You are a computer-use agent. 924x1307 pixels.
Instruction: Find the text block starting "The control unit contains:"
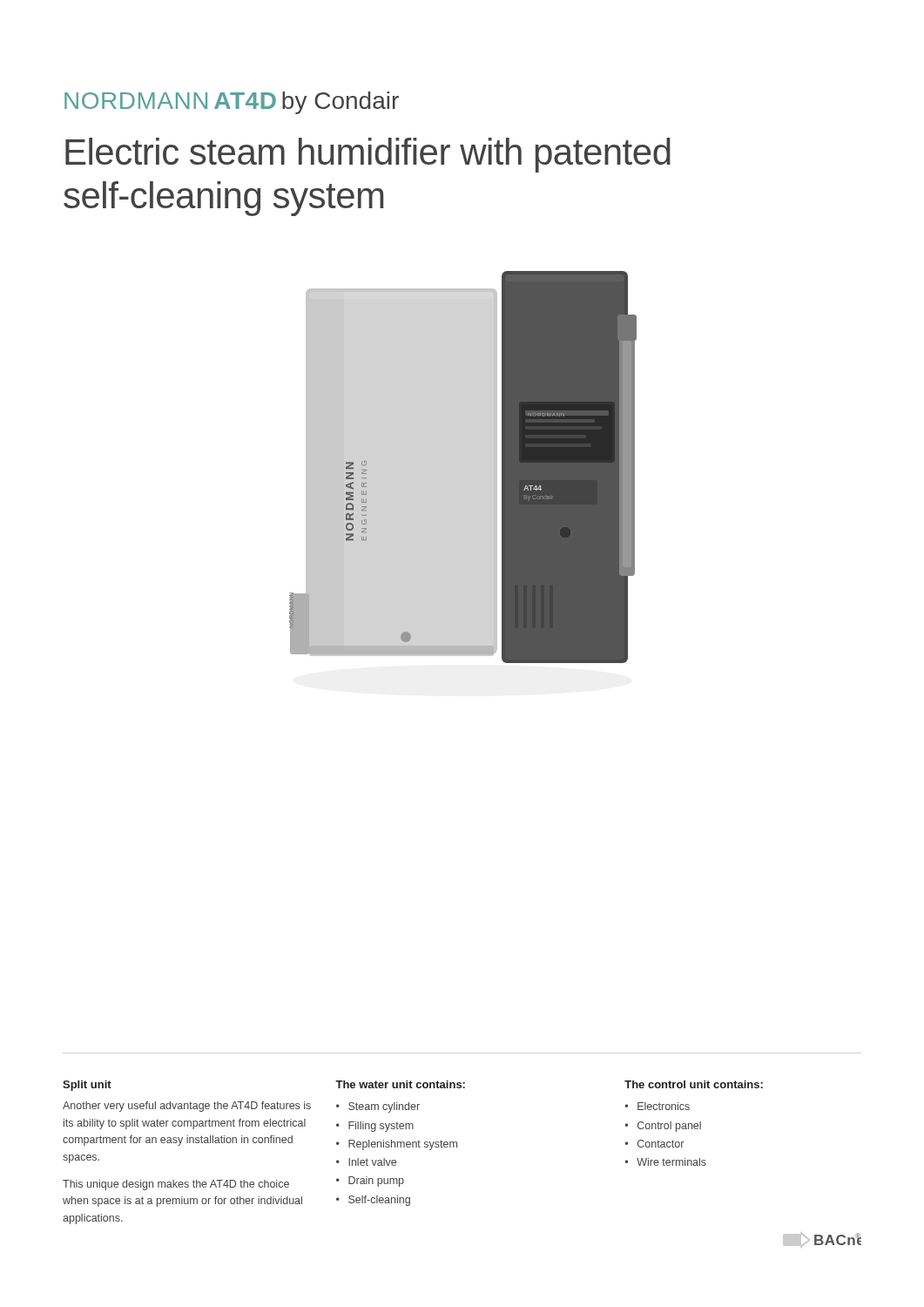click(x=694, y=1085)
